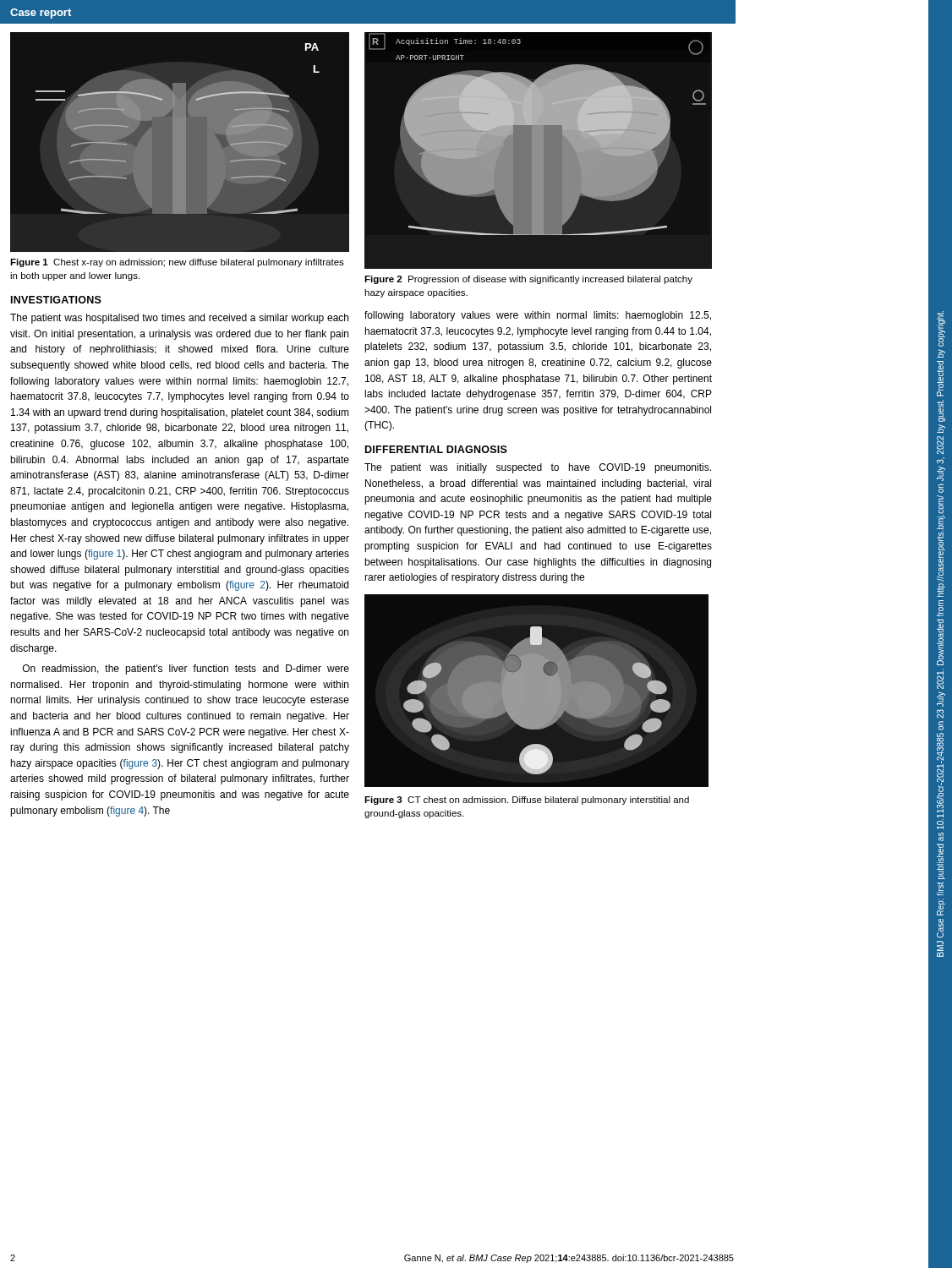Locate the caption with the text "Figure 2 Progression of disease with significantly increased"
Screen dimensions: 1268x952
coord(528,286)
